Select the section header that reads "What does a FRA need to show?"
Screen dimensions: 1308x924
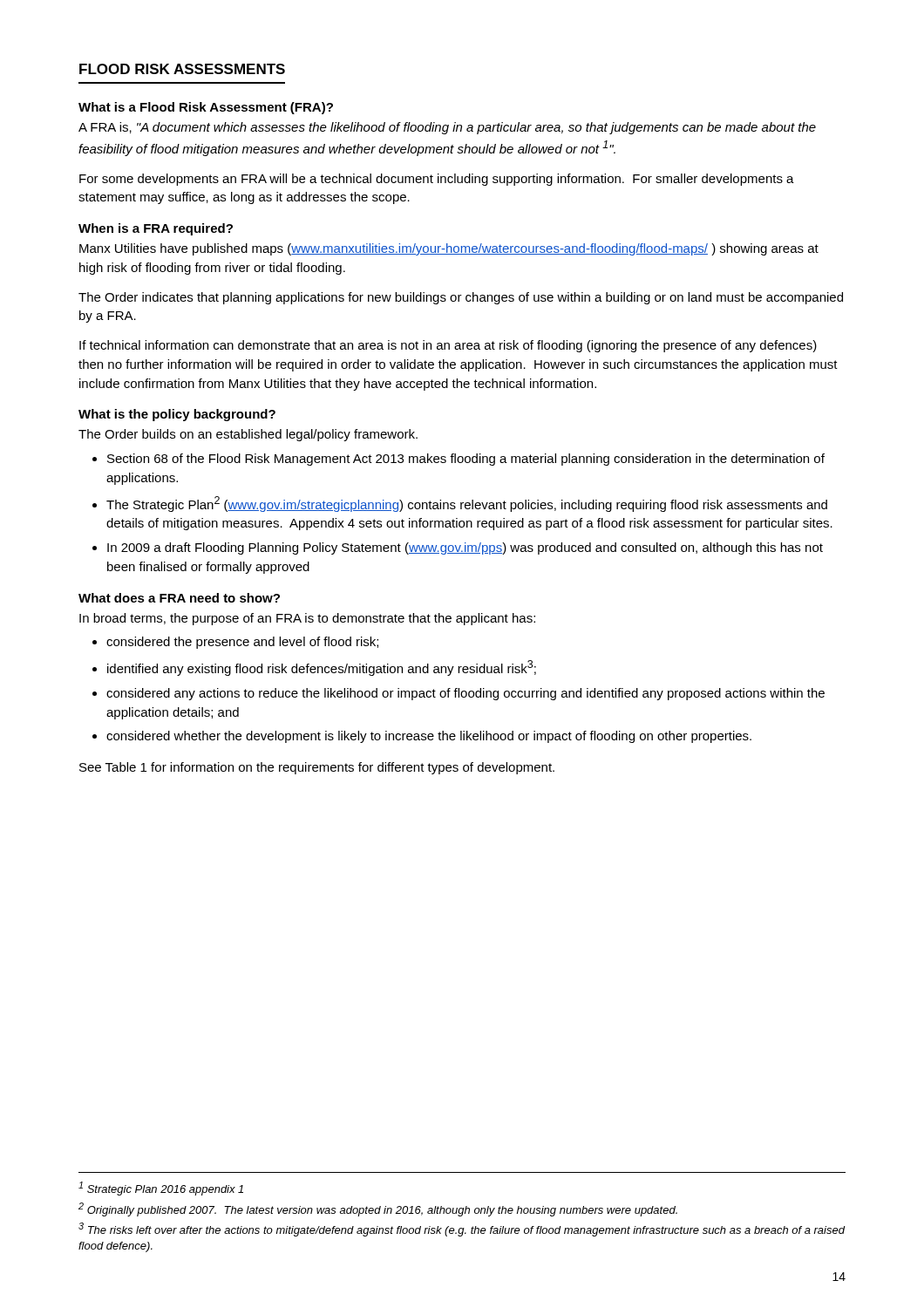[180, 597]
